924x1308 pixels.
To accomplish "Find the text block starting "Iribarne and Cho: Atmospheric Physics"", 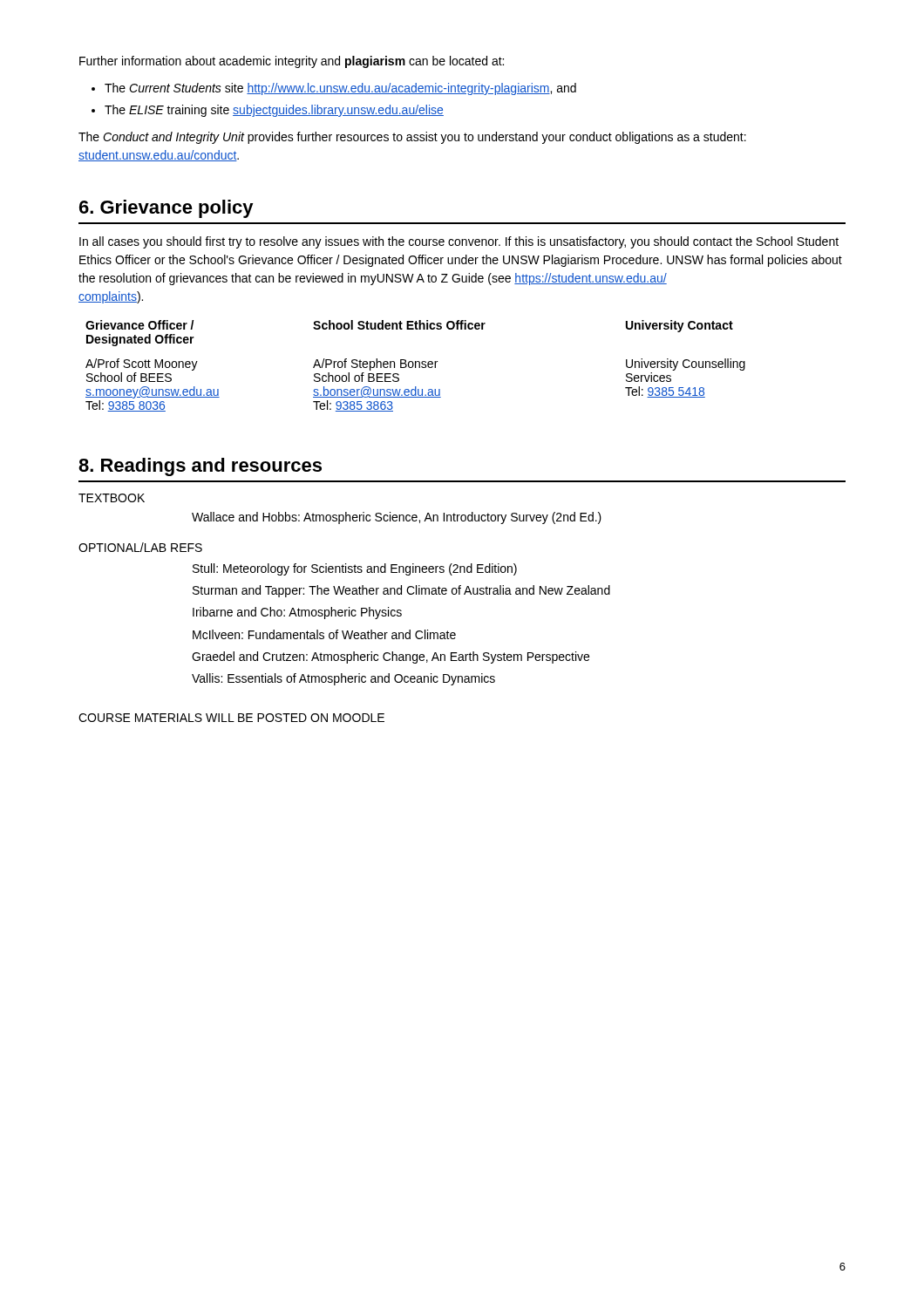I will tap(297, 612).
